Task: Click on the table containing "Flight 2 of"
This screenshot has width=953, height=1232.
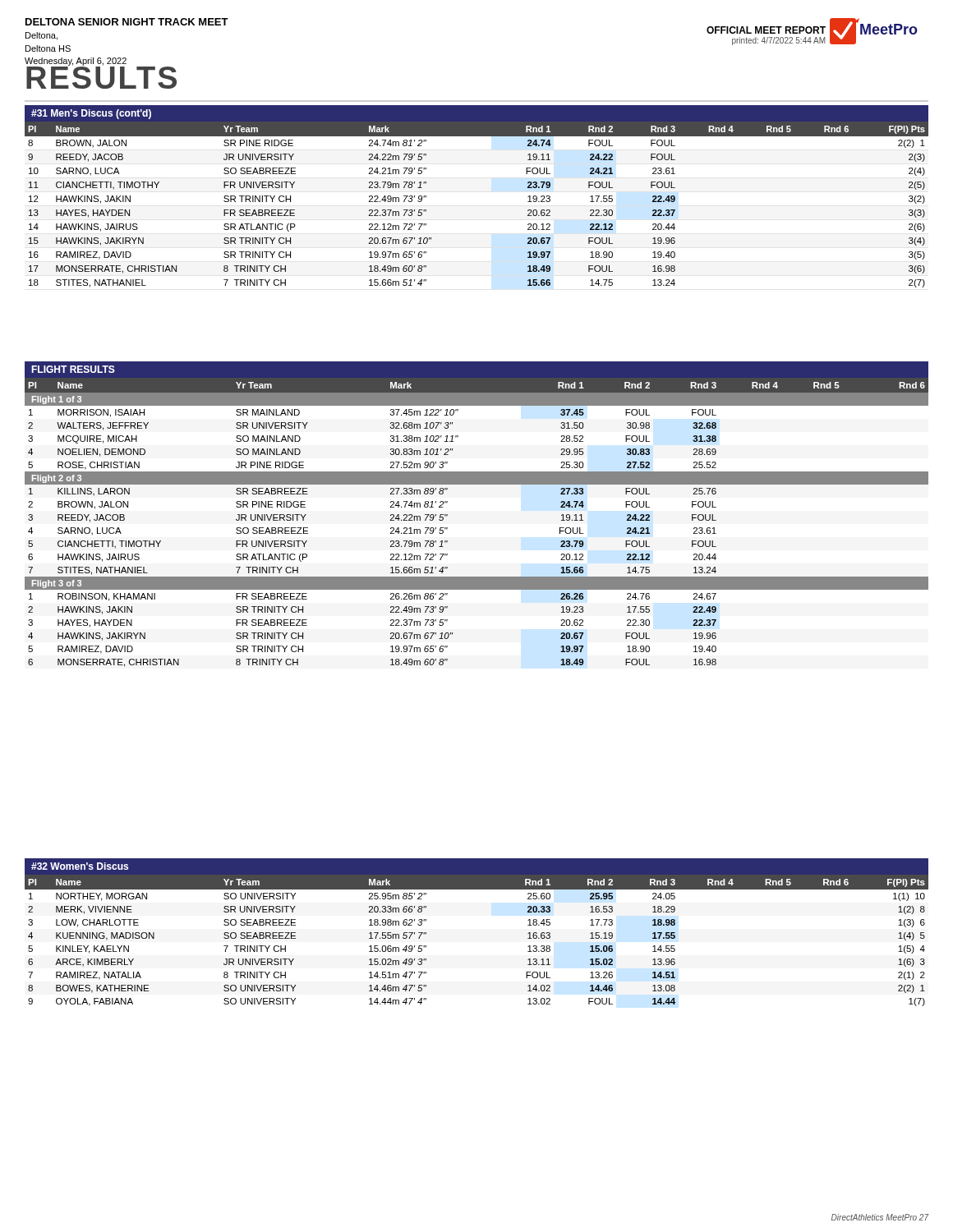Action: pyautogui.click(x=476, y=523)
